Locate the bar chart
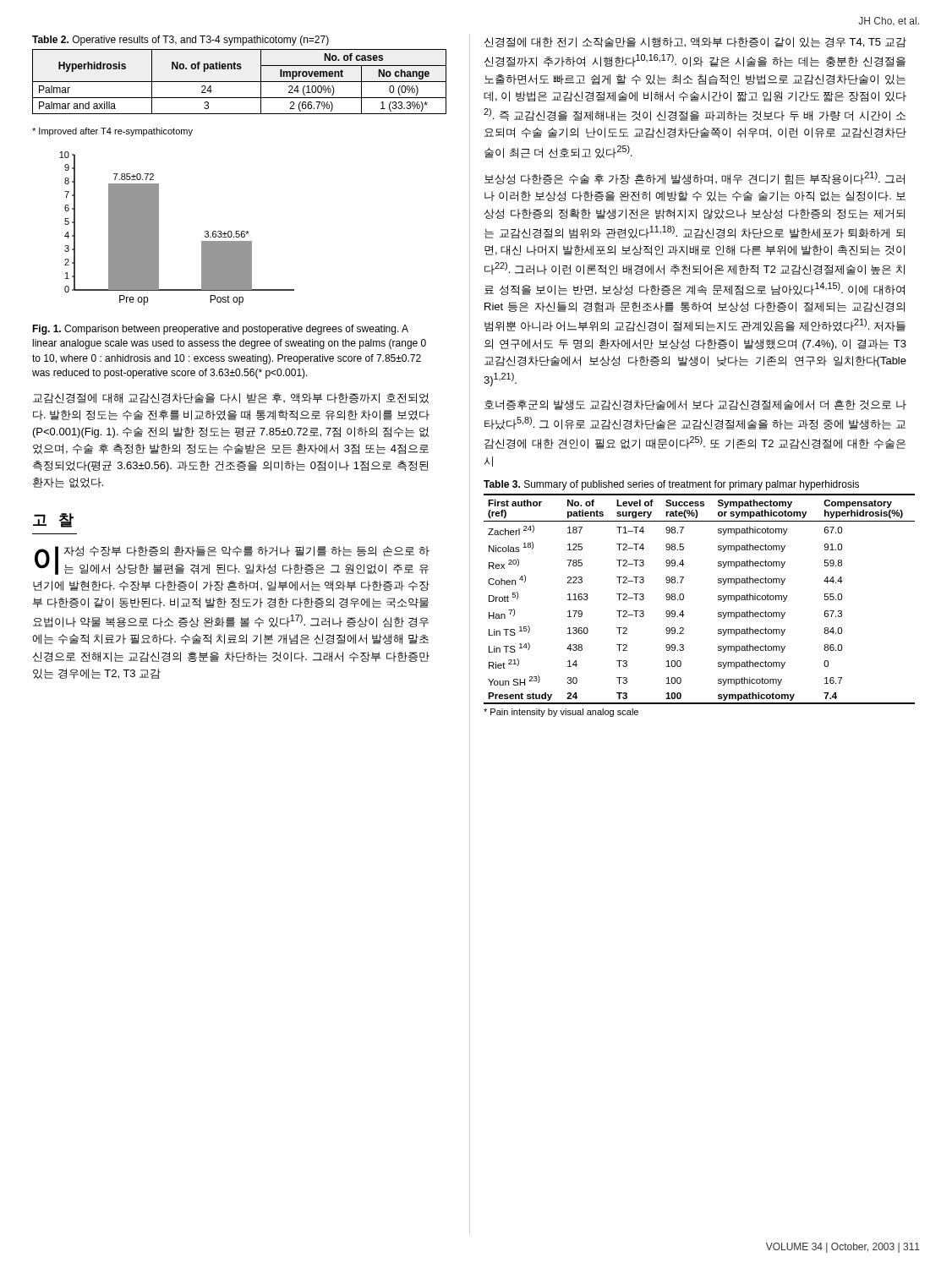This screenshot has width=952, height=1268. 239,231
